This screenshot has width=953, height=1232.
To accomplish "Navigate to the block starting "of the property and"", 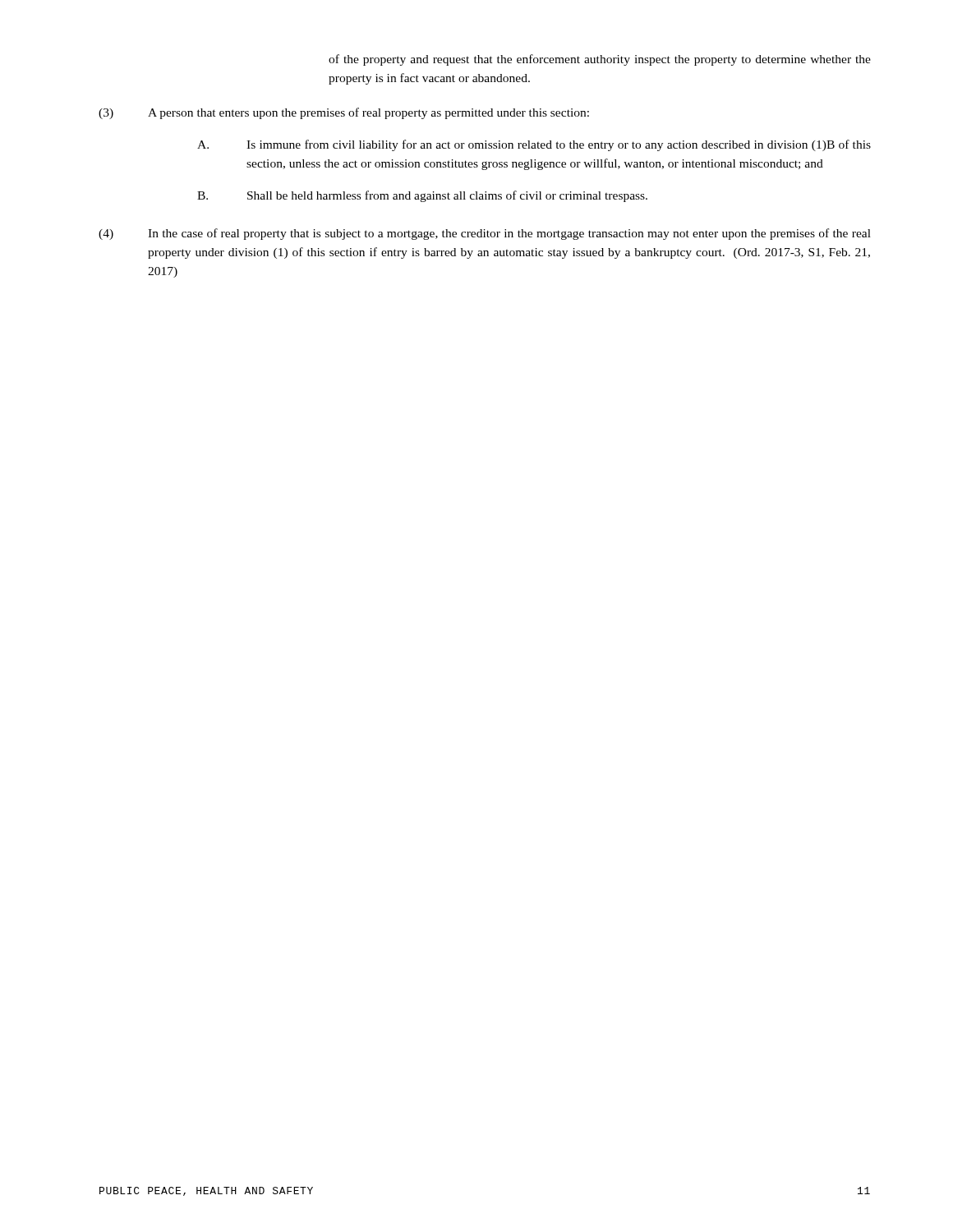I will tap(600, 68).
